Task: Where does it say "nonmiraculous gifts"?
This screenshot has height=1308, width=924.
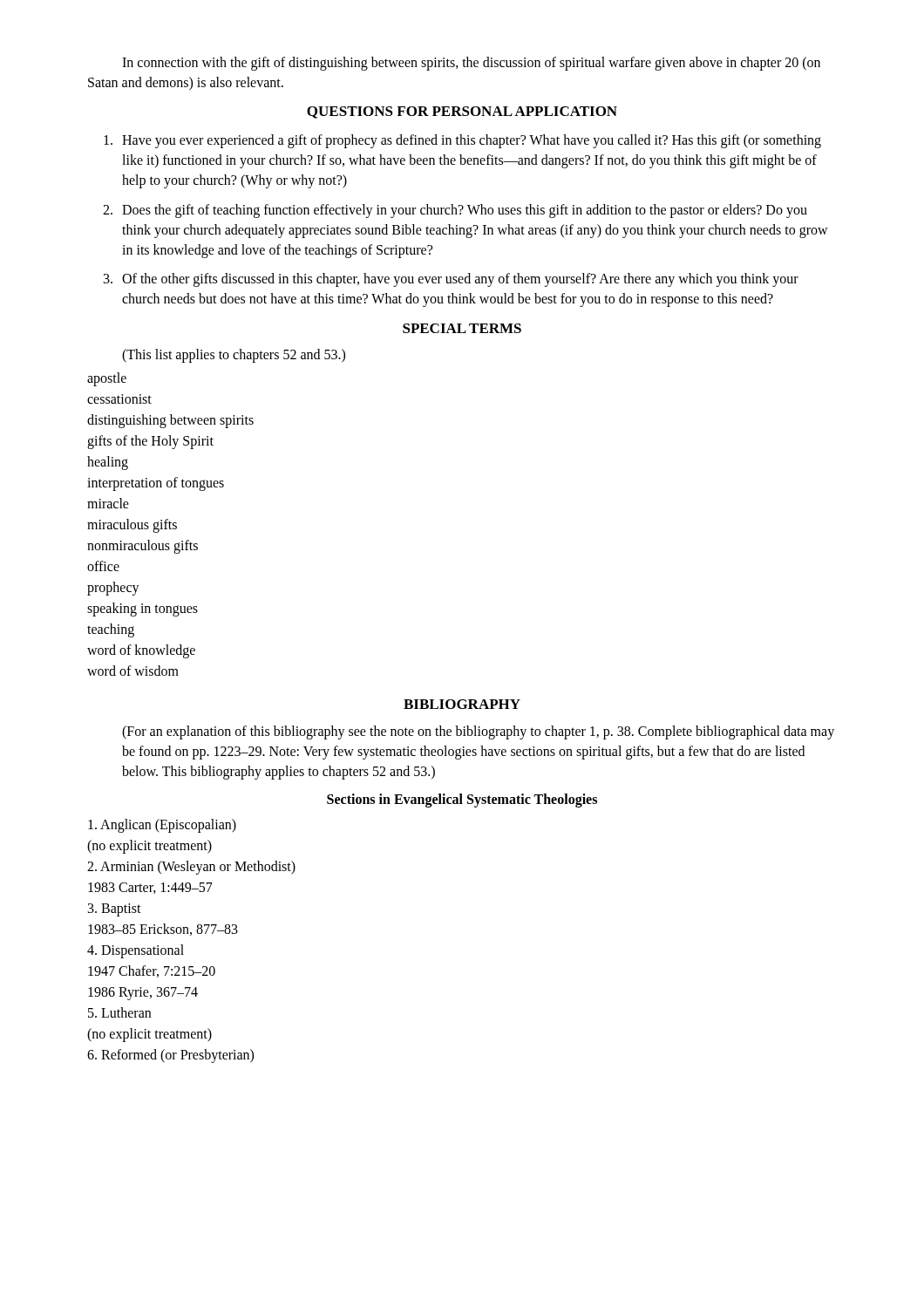Action: (143, 546)
